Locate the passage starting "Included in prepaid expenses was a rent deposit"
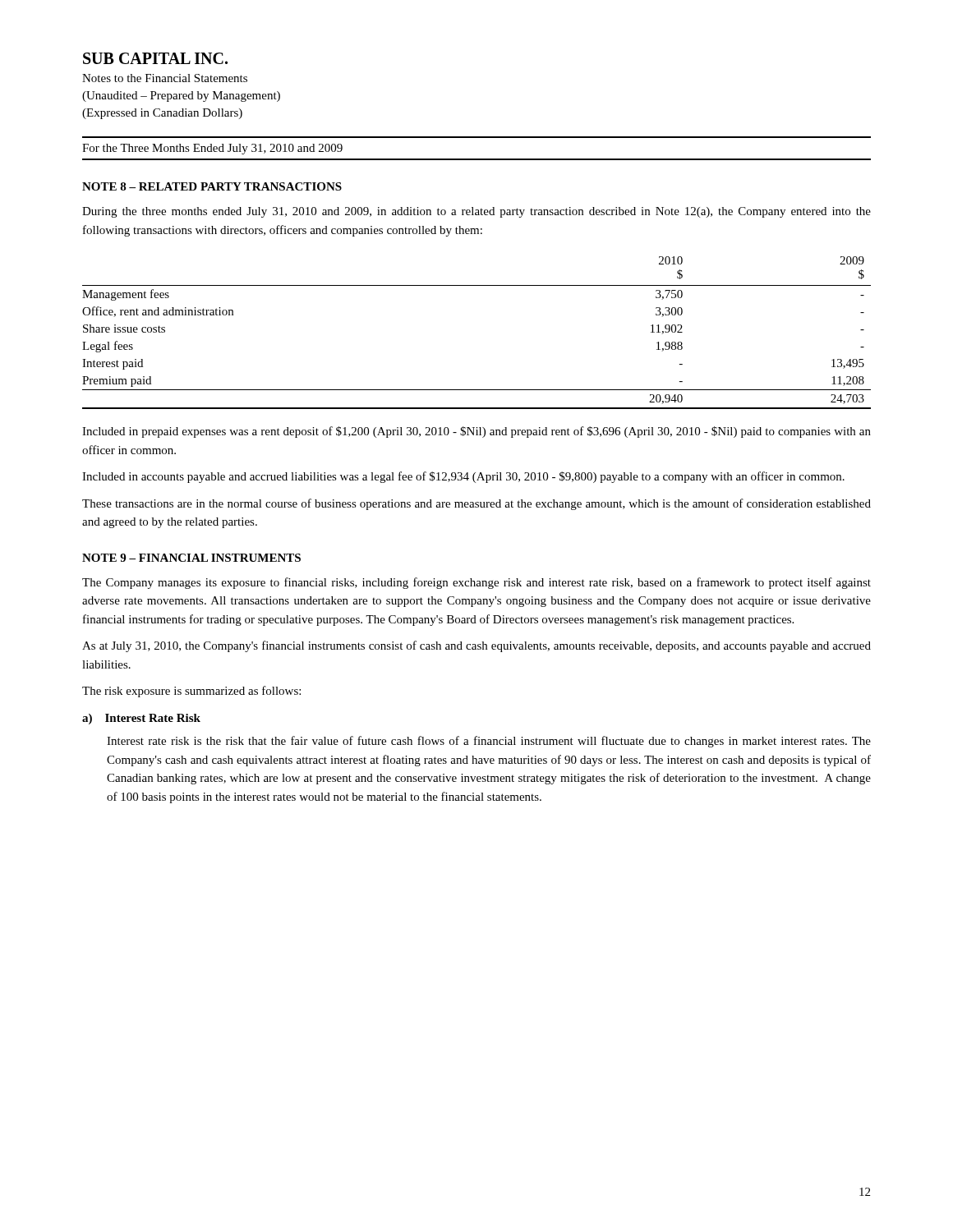This screenshot has height=1232, width=953. coord(476,440)
